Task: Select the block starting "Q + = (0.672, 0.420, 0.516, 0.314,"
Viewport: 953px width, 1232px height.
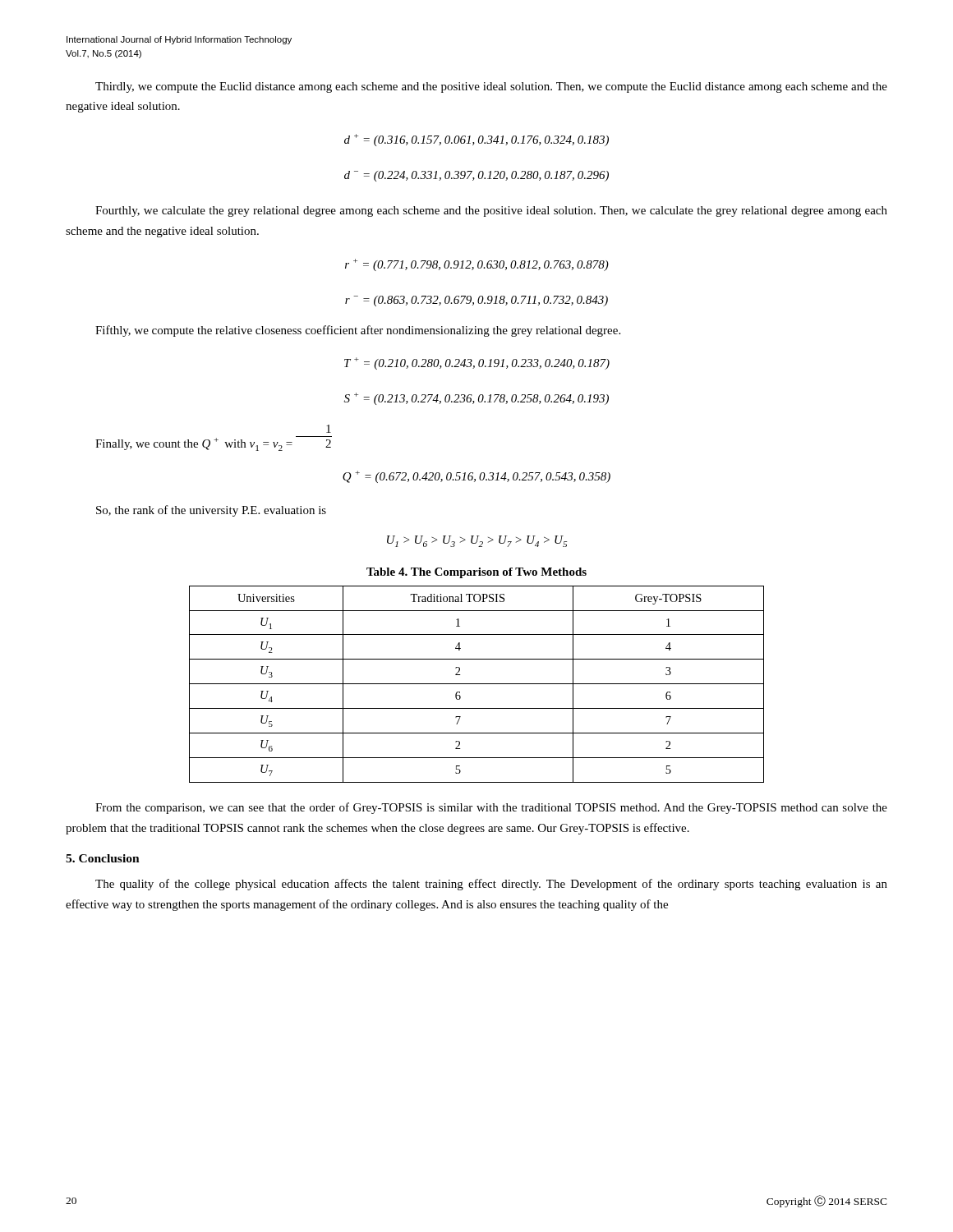Action: 476,475
